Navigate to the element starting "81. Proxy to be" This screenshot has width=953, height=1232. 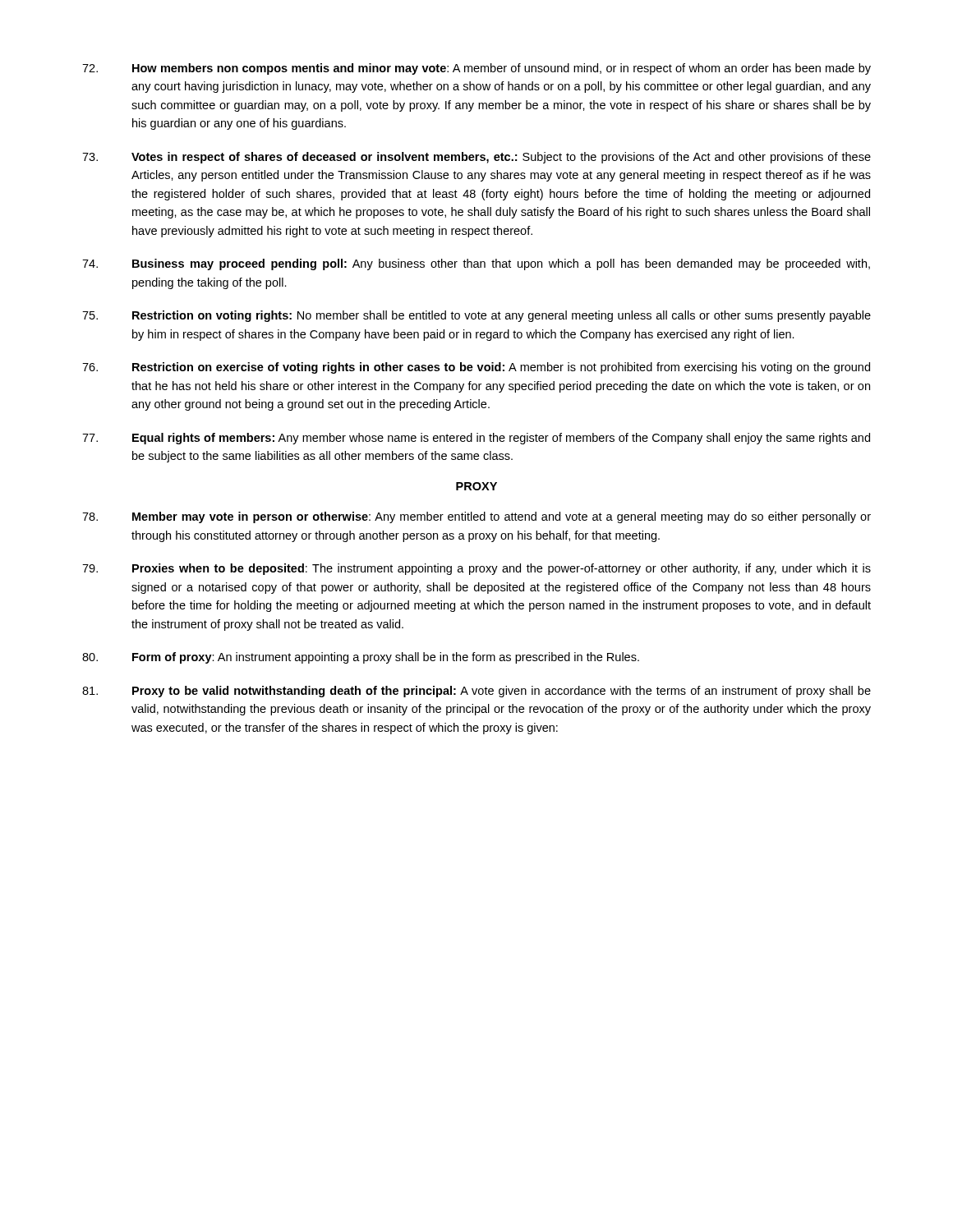pos(476,709)
